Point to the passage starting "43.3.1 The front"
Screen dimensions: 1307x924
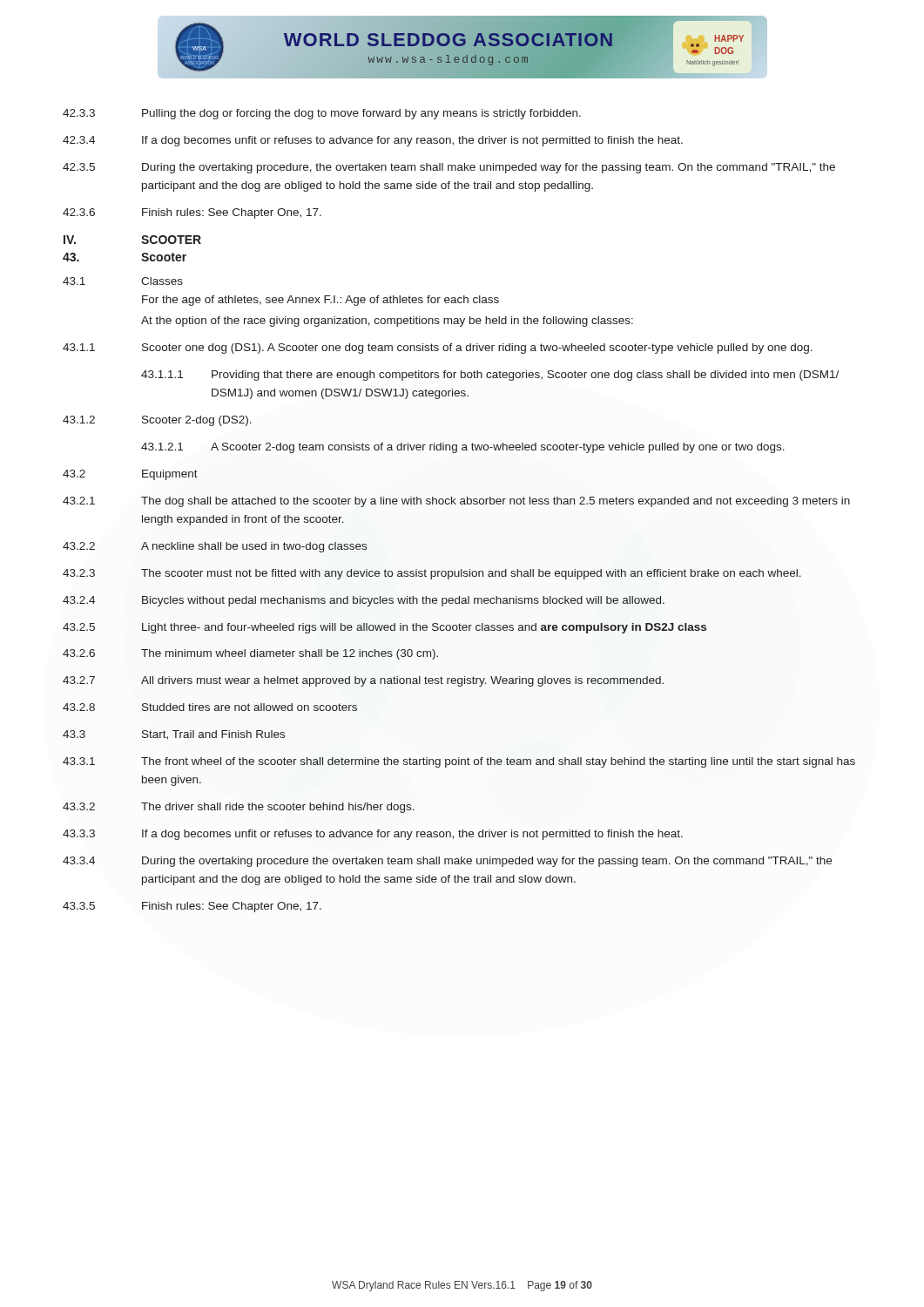462,771
